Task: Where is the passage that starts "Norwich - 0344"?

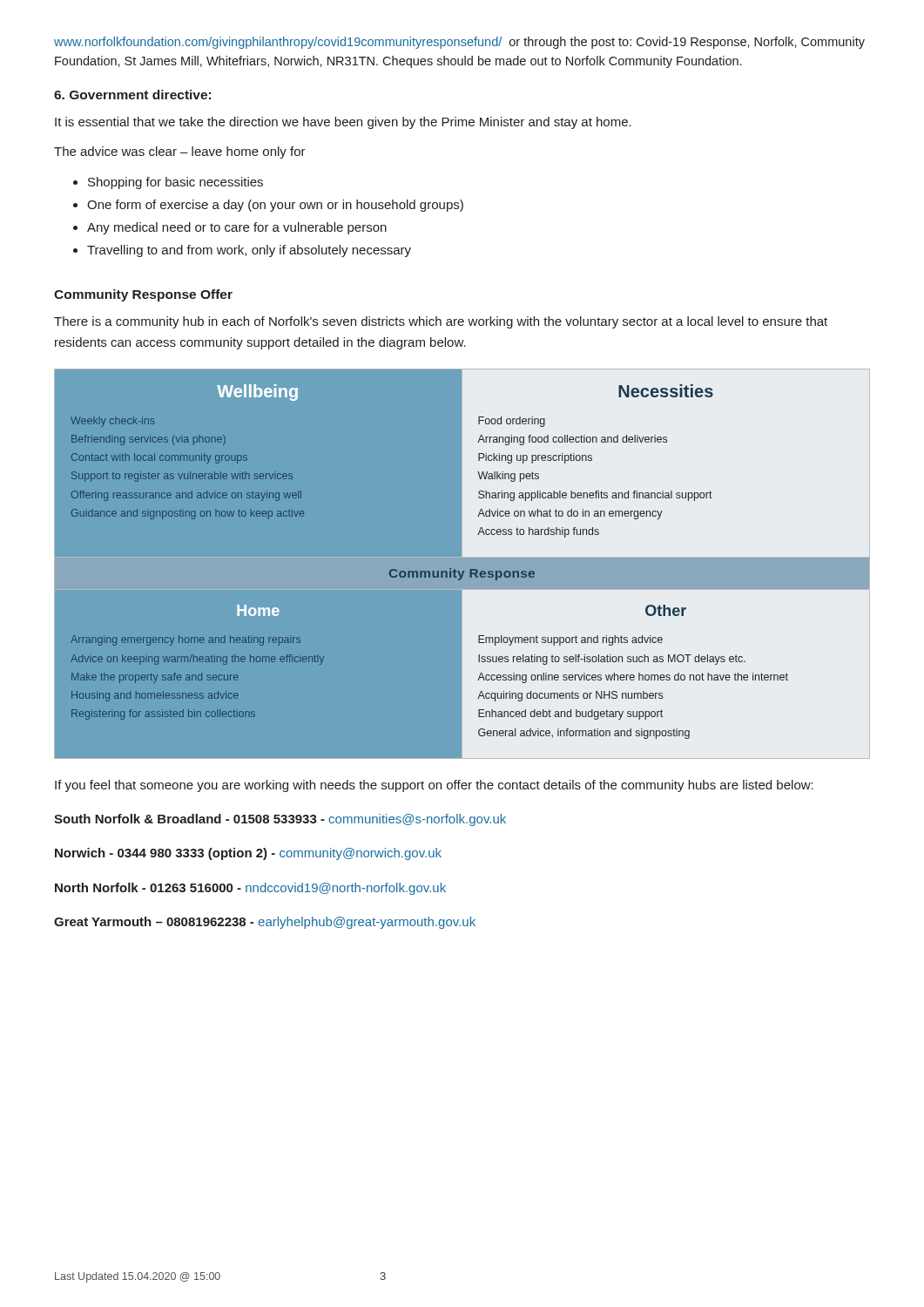Action: pyautogui.click(x=248, y=853)
